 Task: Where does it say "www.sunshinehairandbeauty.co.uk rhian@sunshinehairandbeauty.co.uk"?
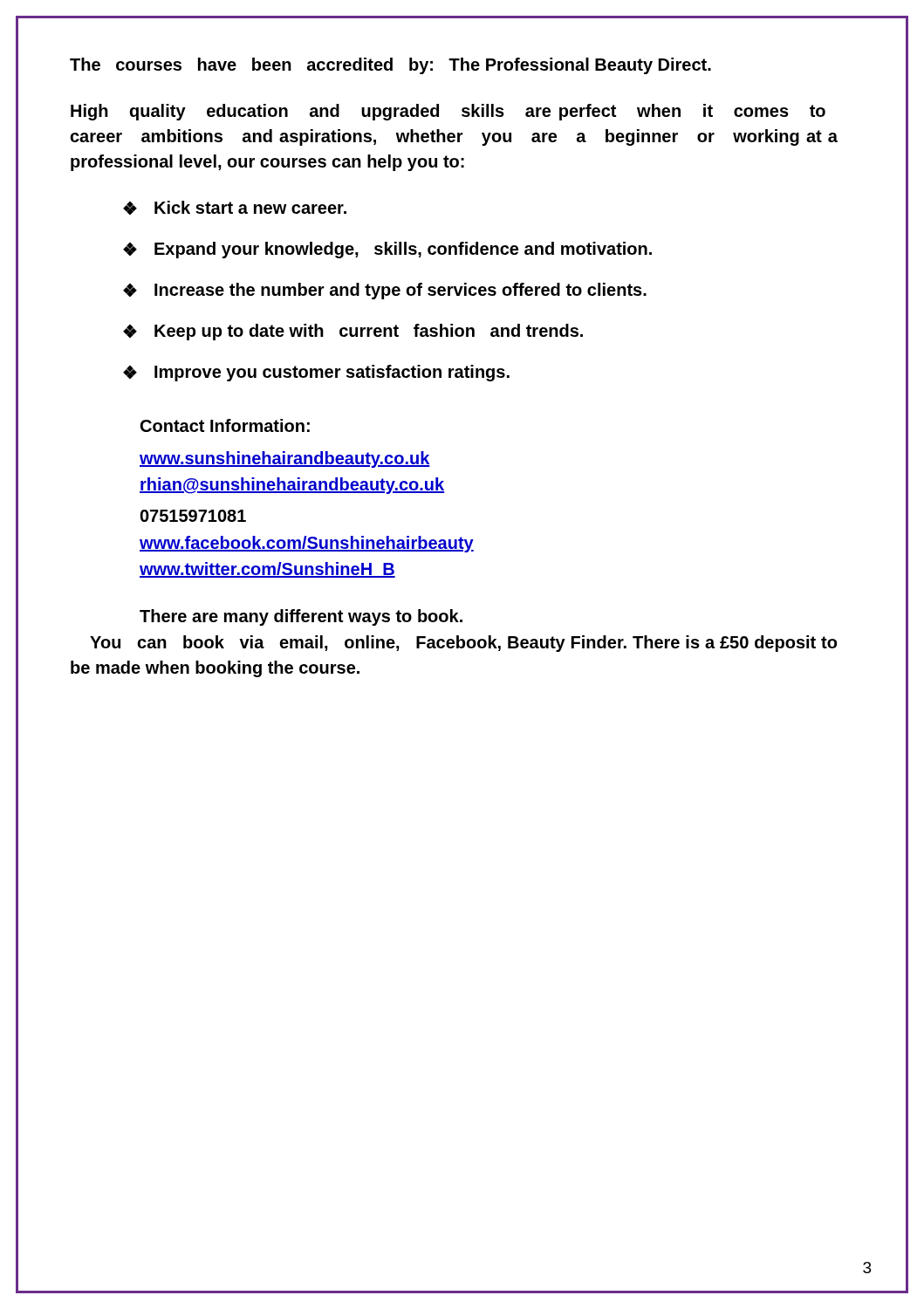285,459
